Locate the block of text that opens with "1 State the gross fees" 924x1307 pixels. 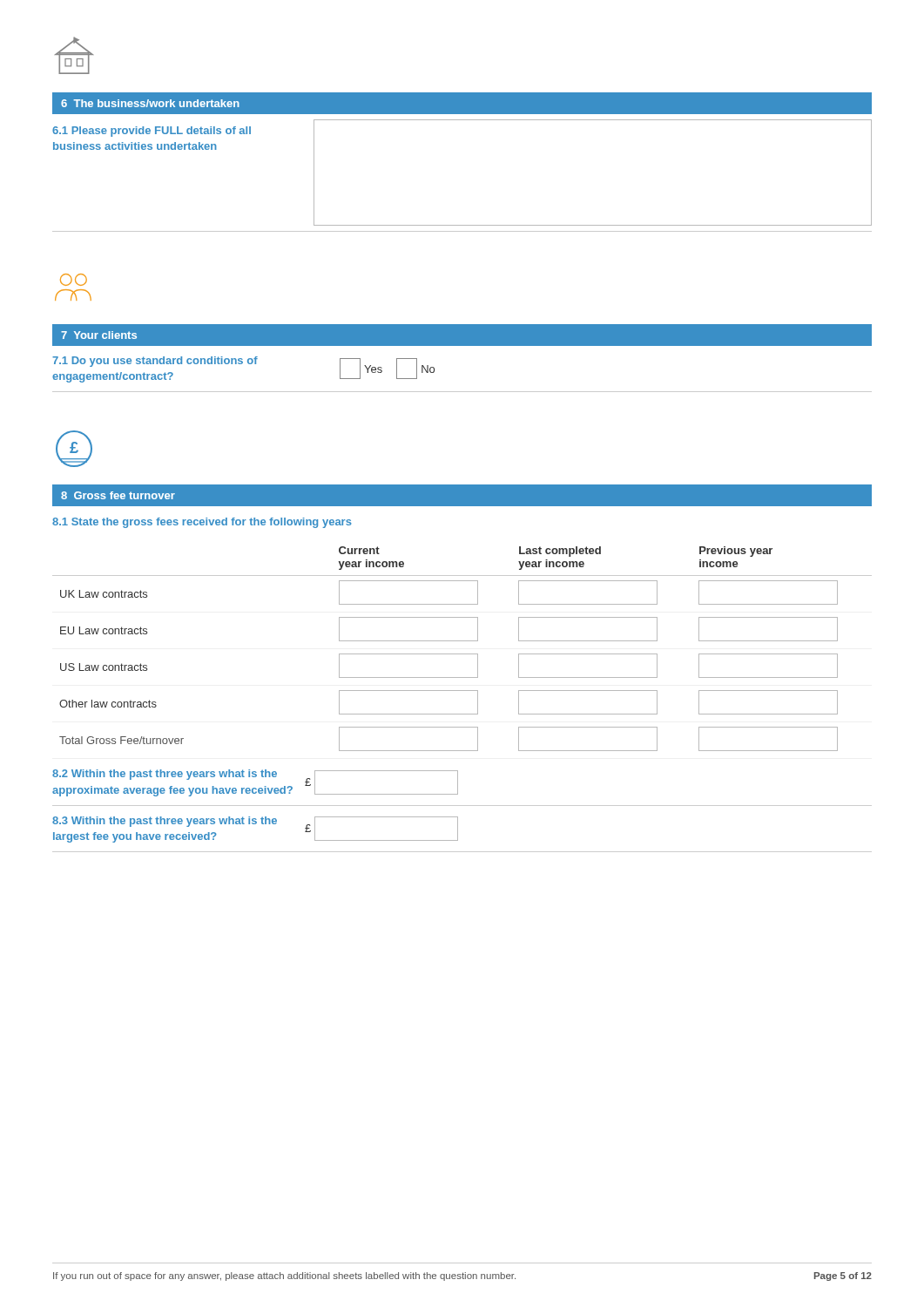202,522
